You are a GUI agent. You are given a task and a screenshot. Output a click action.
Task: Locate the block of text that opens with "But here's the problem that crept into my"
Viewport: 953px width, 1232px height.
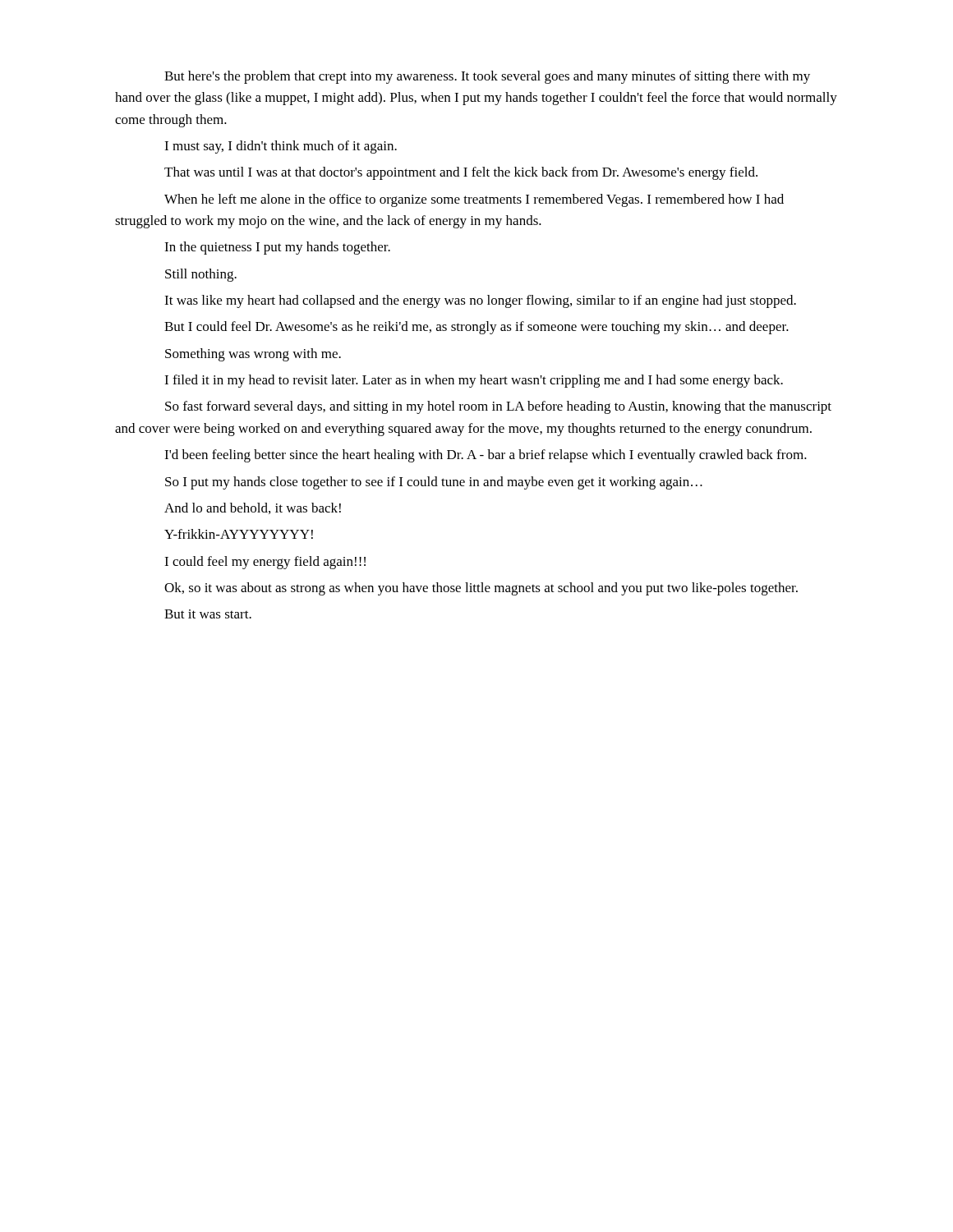(476, 98)
